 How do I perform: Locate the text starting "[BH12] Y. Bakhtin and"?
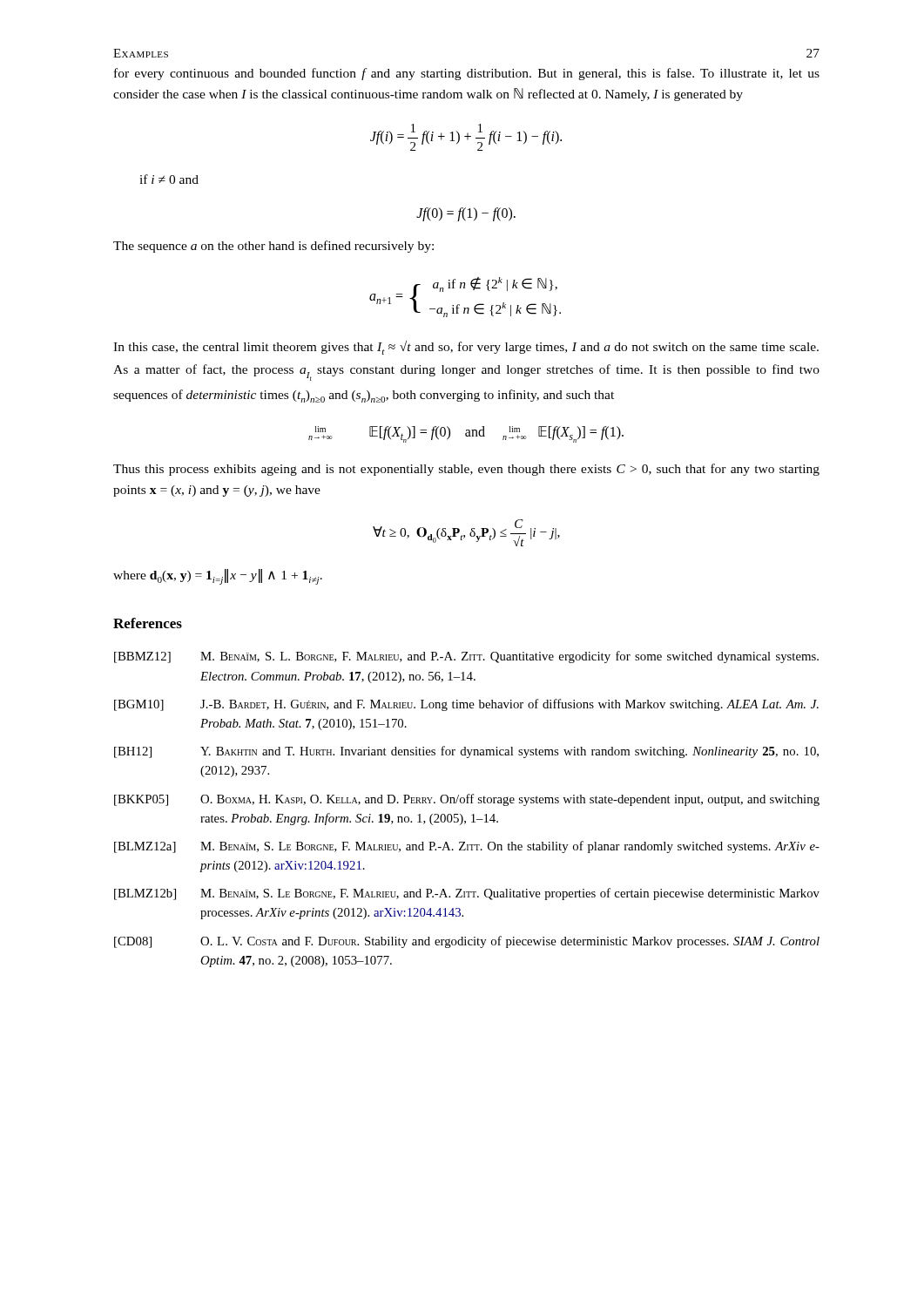466,761
